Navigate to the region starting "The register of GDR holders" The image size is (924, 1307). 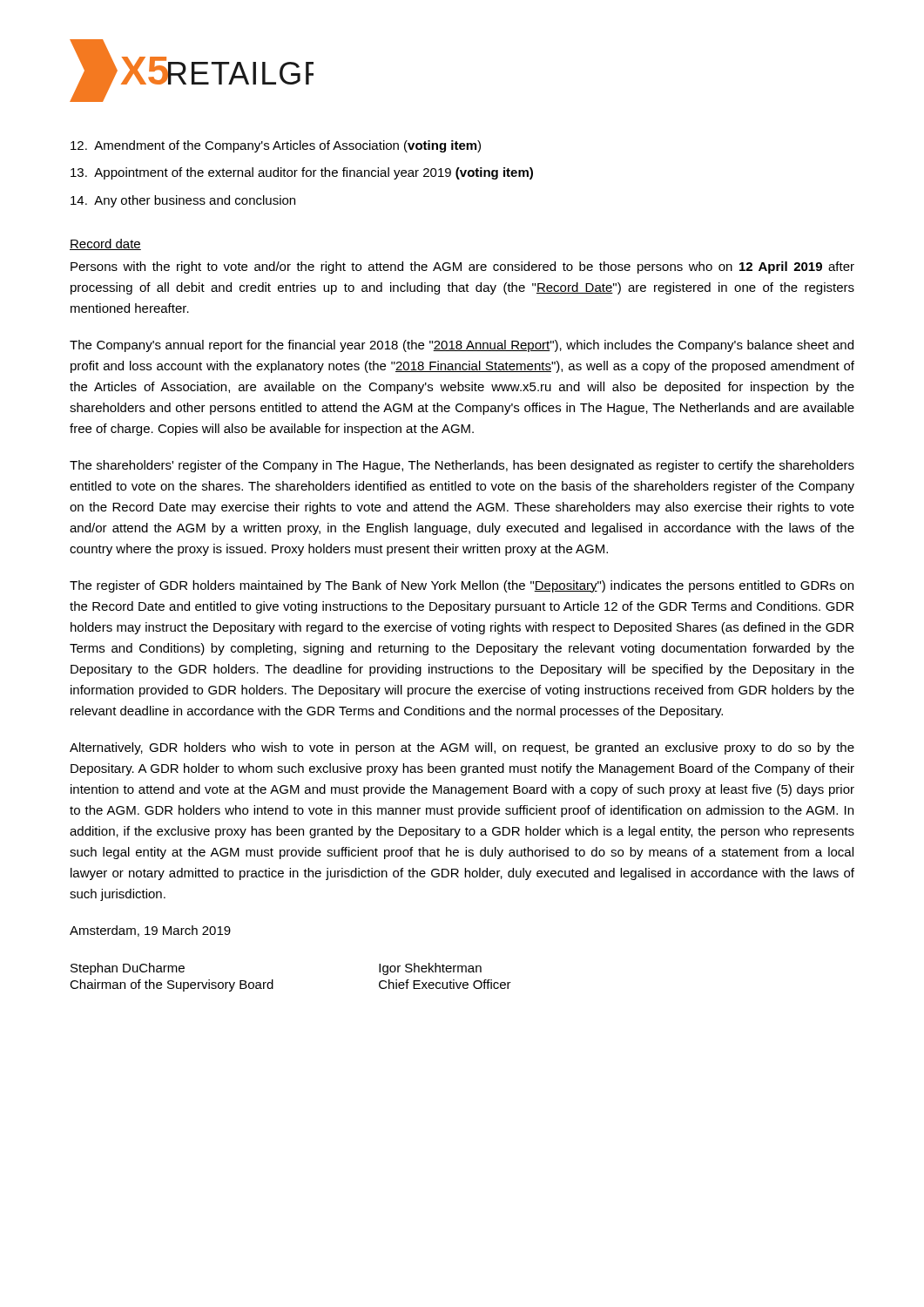[462, 648]
